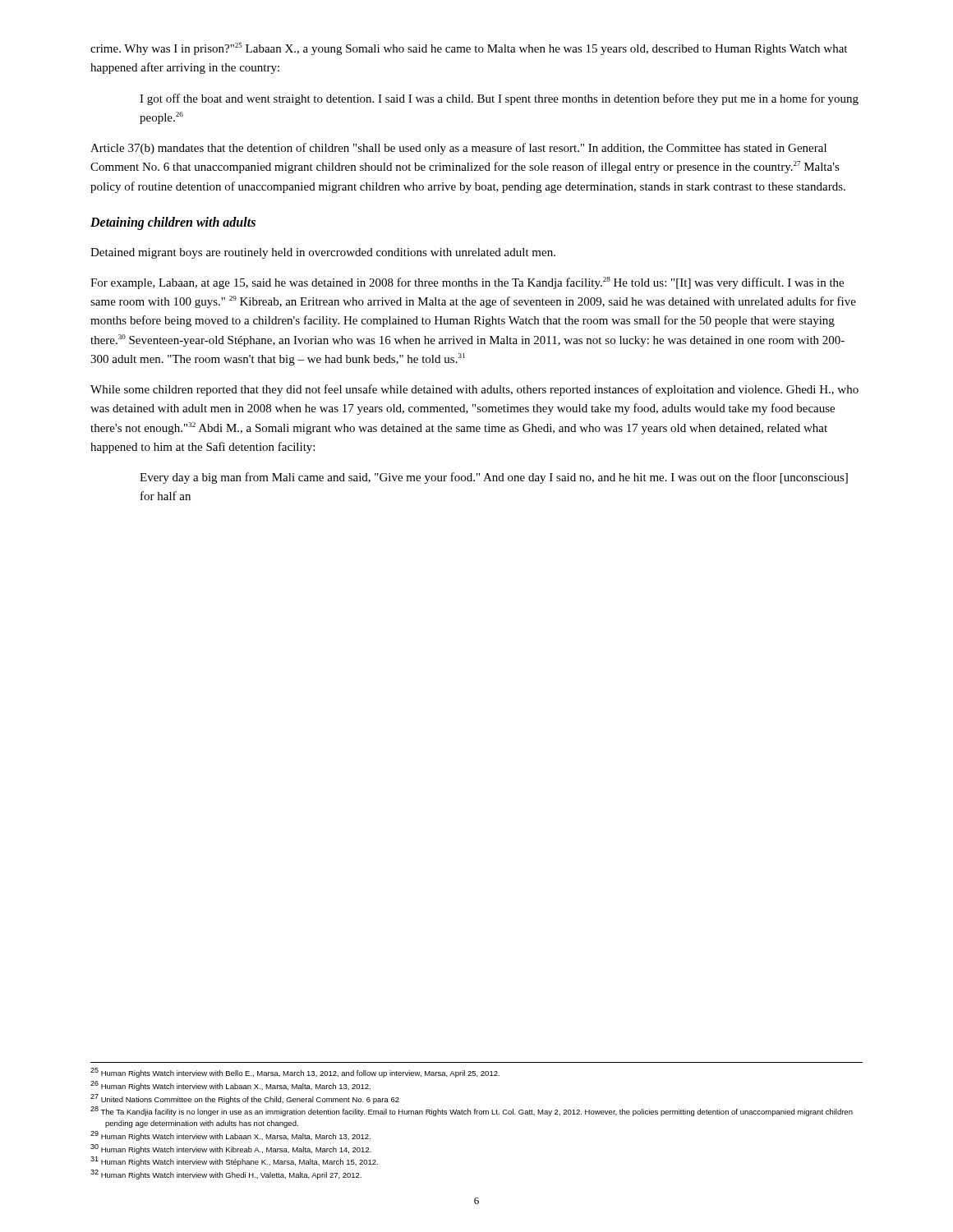Where is the passage that starts "25 Human Rights Watch"?

[295, 1073]
